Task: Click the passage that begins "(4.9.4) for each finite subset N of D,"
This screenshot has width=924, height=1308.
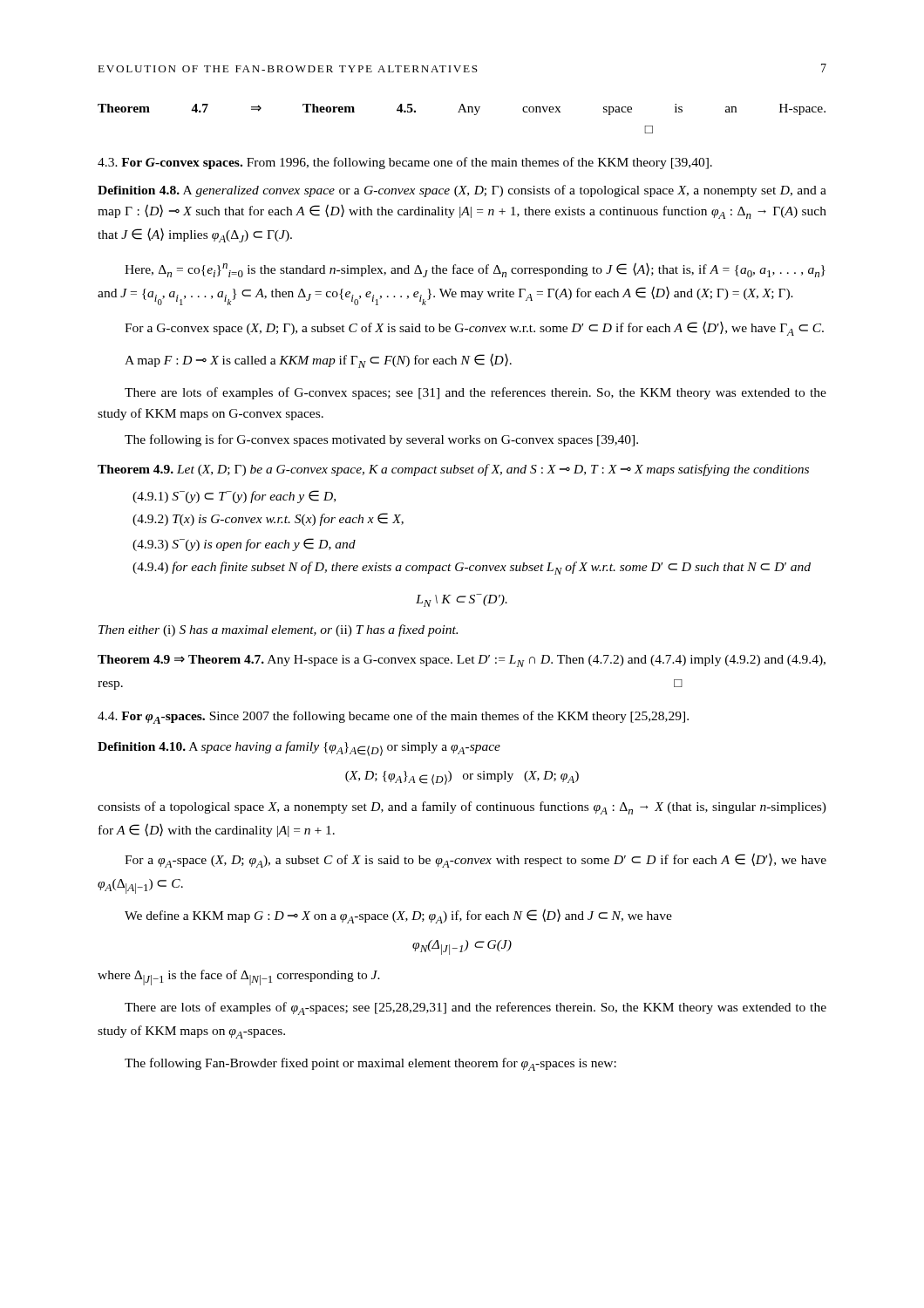Action: click(472, 569)
